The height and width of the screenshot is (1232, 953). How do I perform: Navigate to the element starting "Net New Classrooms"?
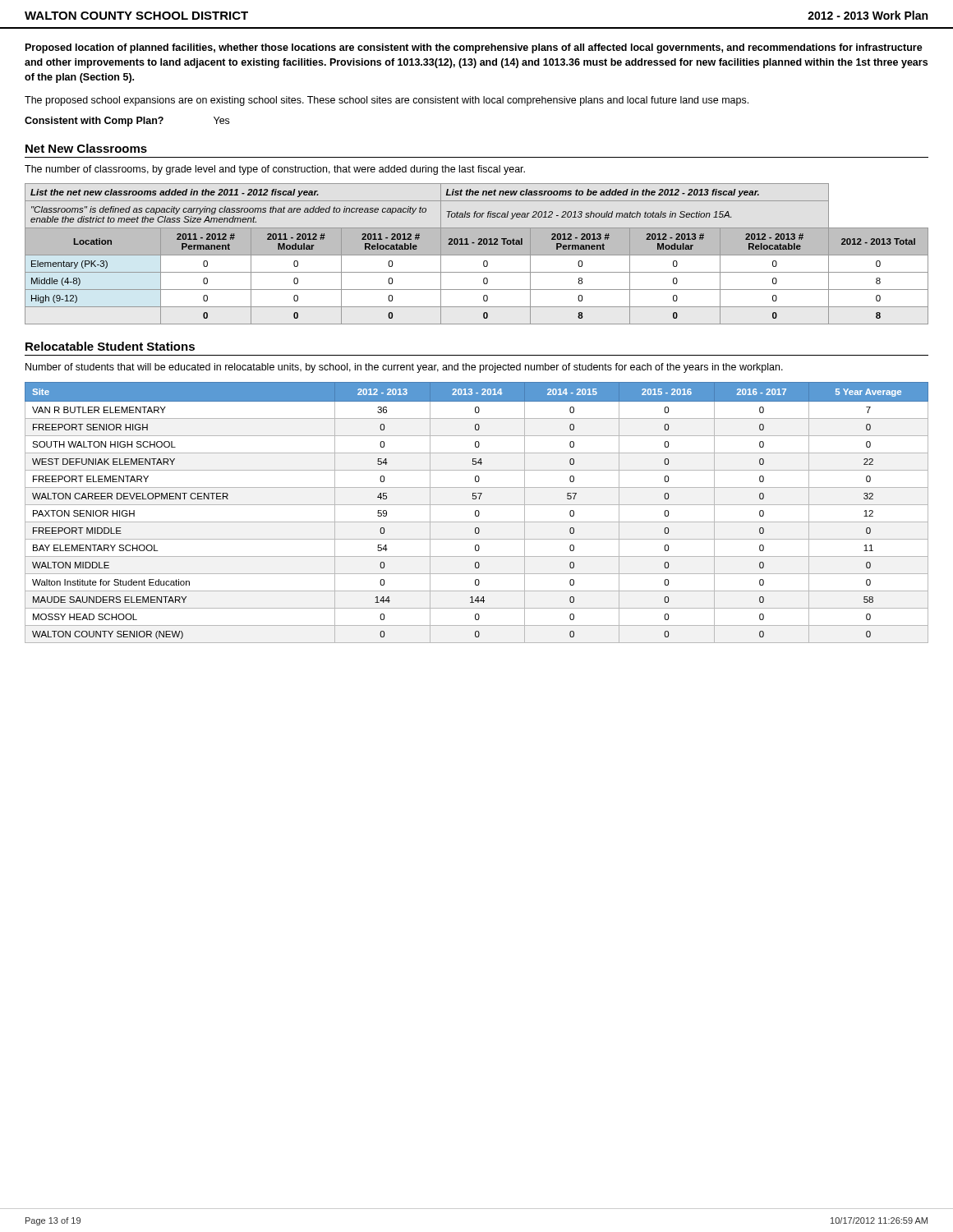(86, 148)
